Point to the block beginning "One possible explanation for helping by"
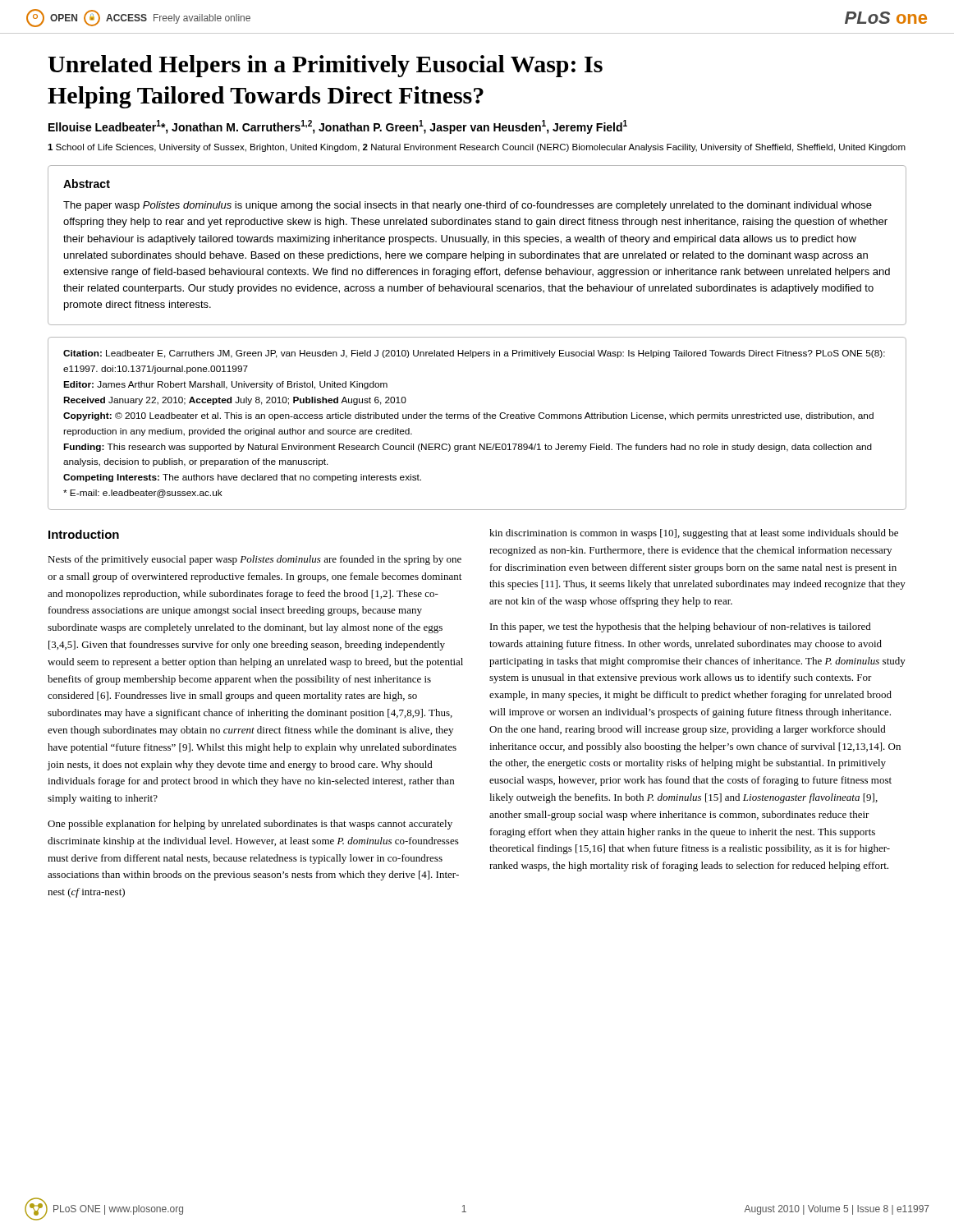Screen dimensions: 1232x954 tap(256, 858)
